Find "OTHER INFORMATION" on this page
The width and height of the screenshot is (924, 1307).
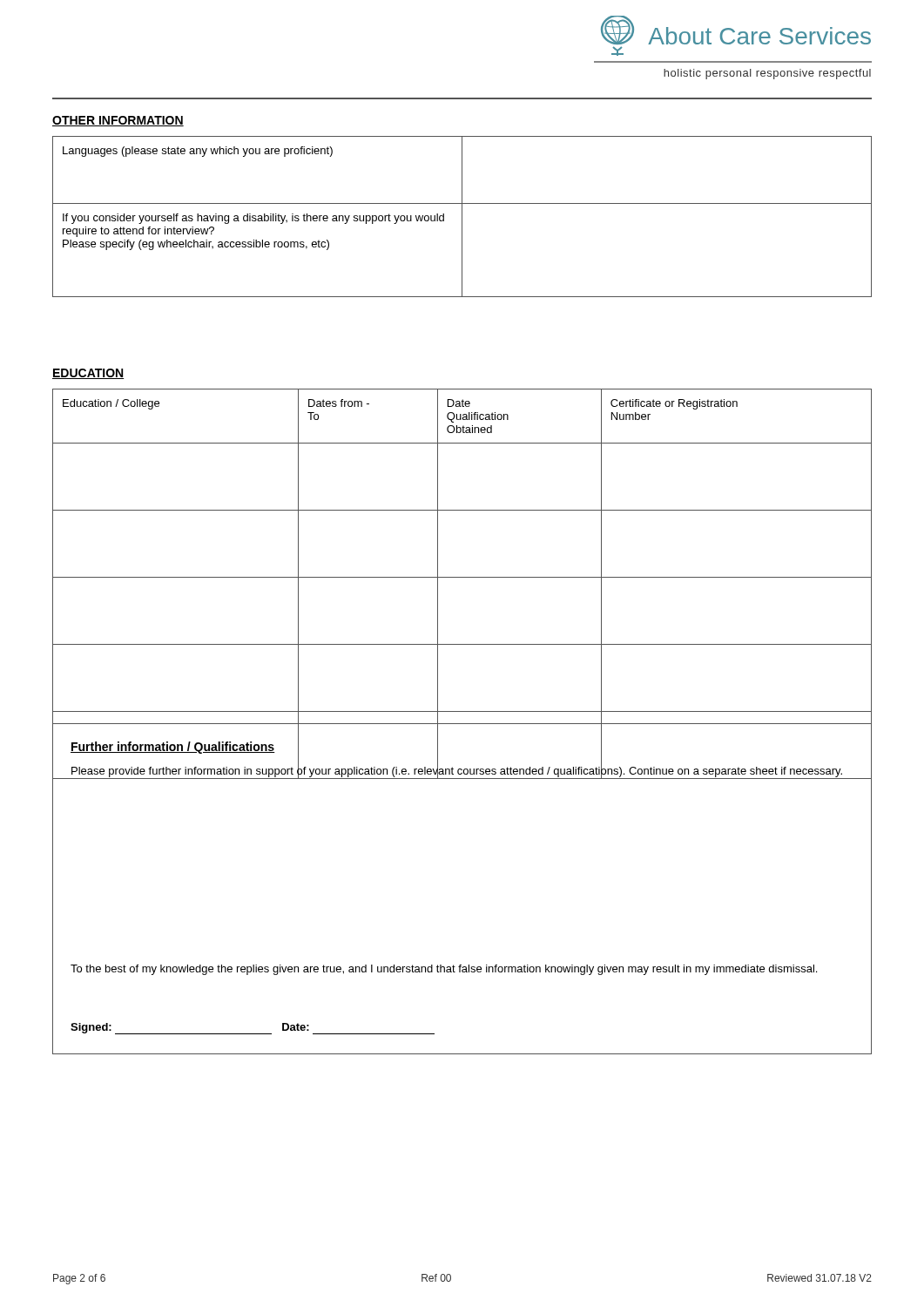coord(118,120)
